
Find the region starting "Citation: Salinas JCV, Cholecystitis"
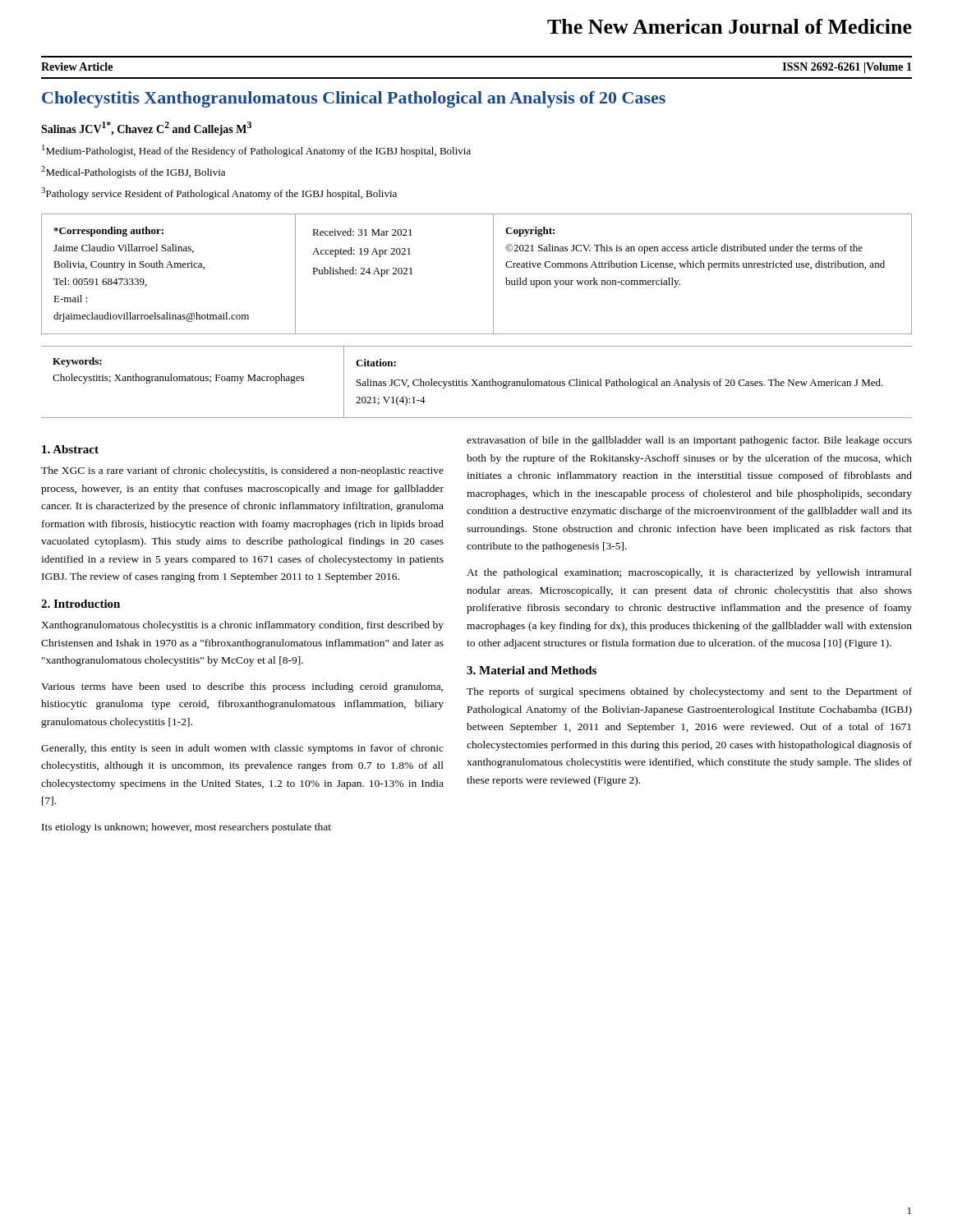(628, 382)
